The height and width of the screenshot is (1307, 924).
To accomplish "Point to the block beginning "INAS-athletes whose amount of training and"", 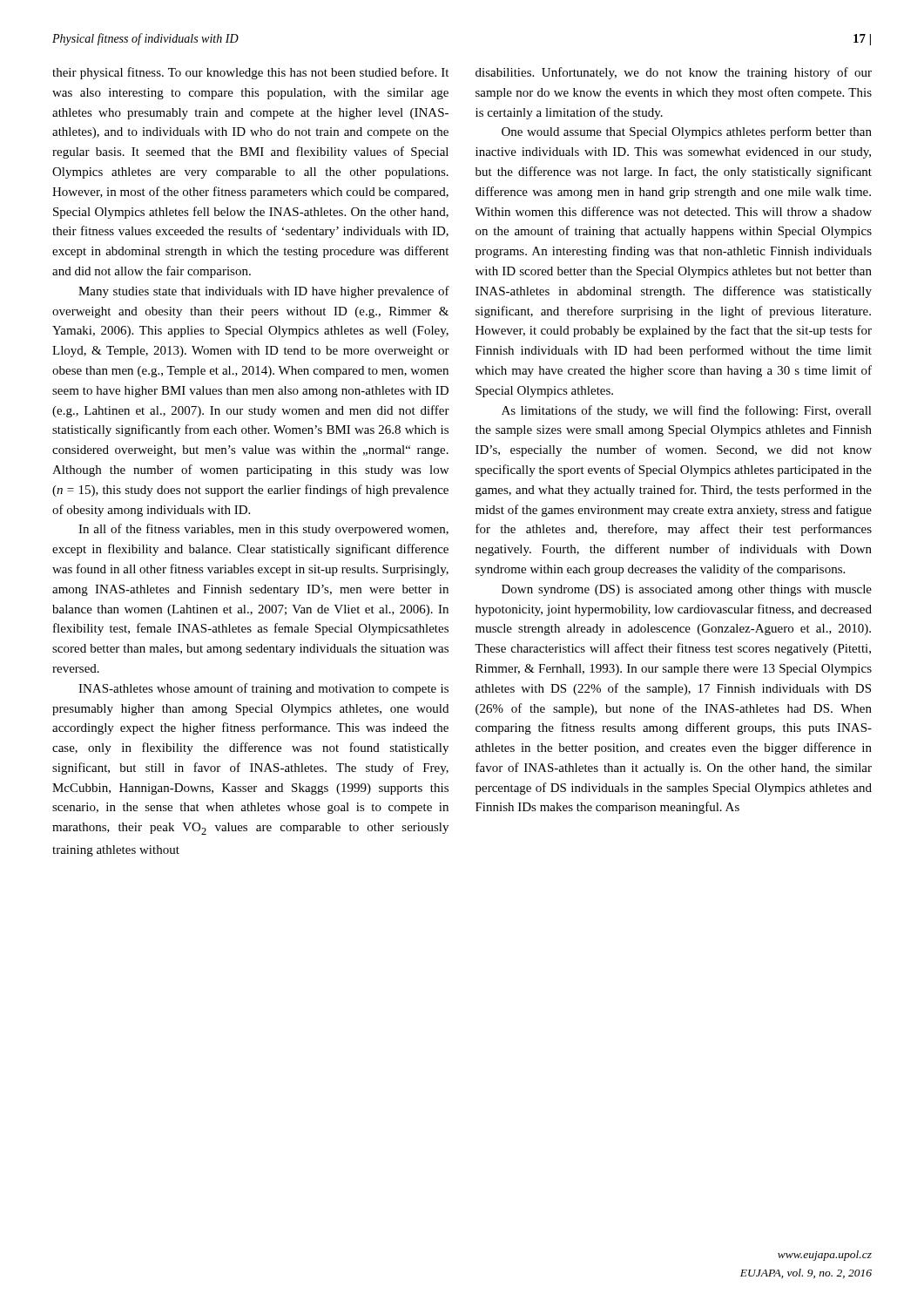I will (x=251, y=769).
